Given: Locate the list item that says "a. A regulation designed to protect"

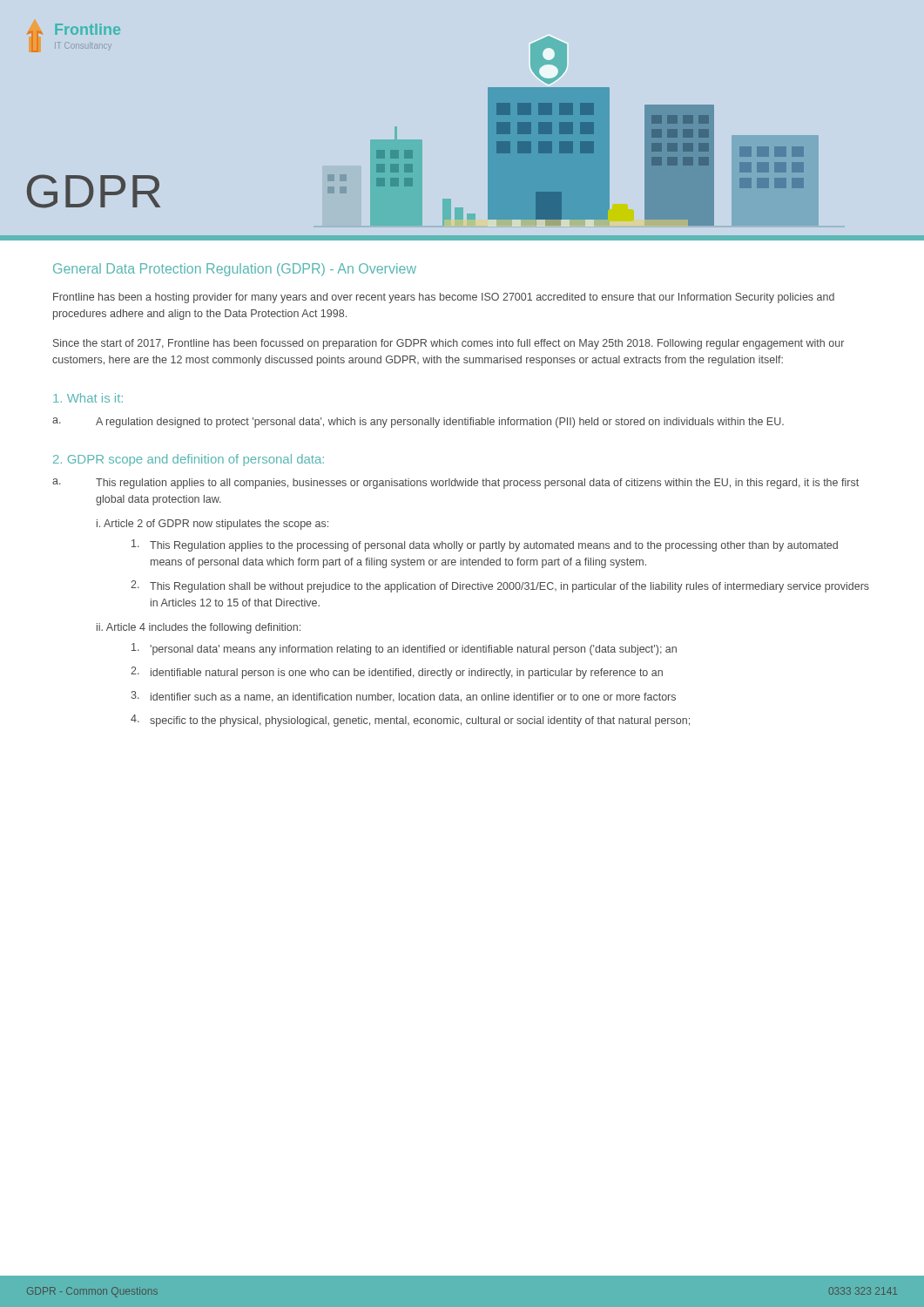Looking at the screenshot, I should point(418,422).
